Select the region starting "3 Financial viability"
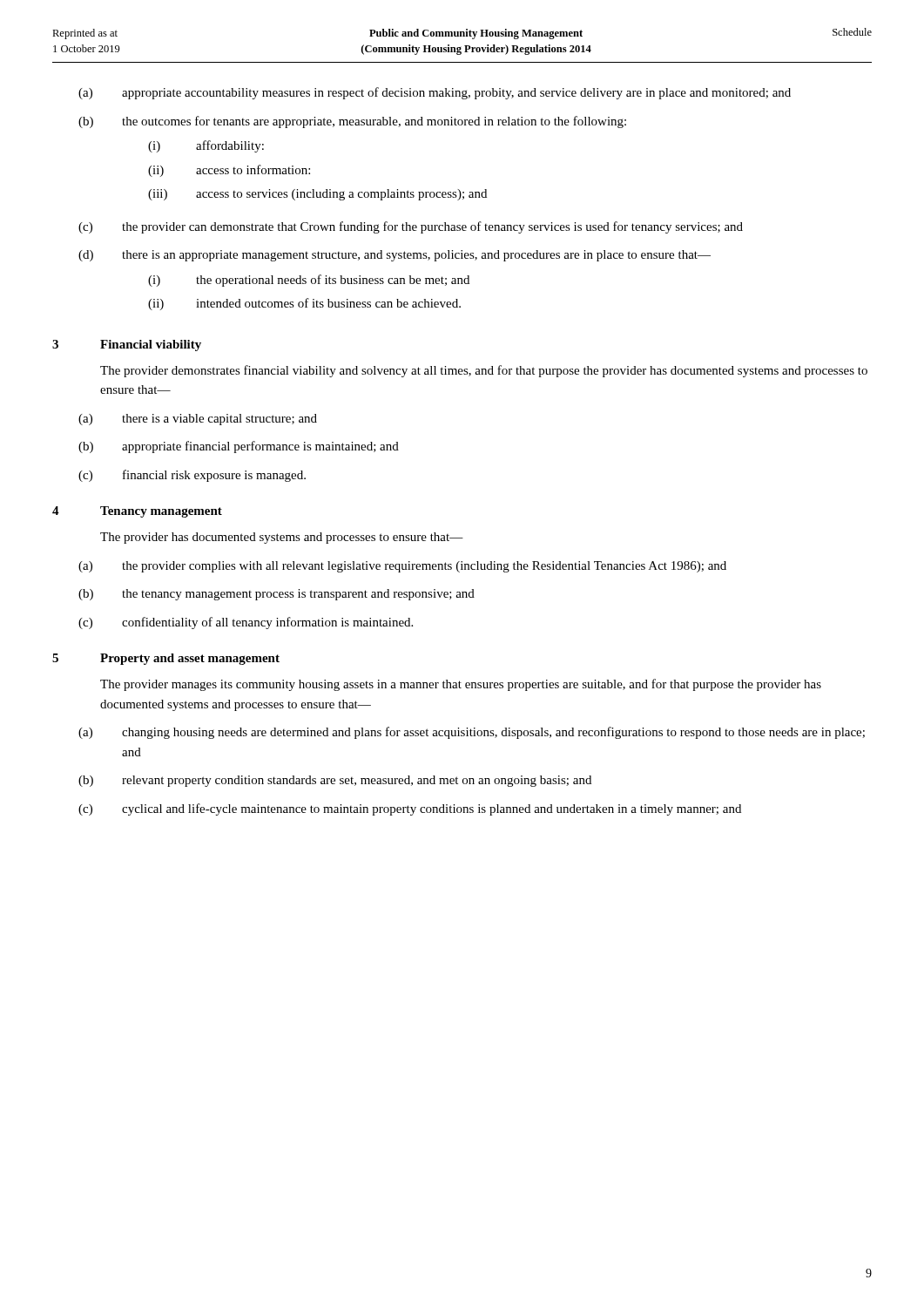Screen dimensions: 1307x924 (127, 344)
